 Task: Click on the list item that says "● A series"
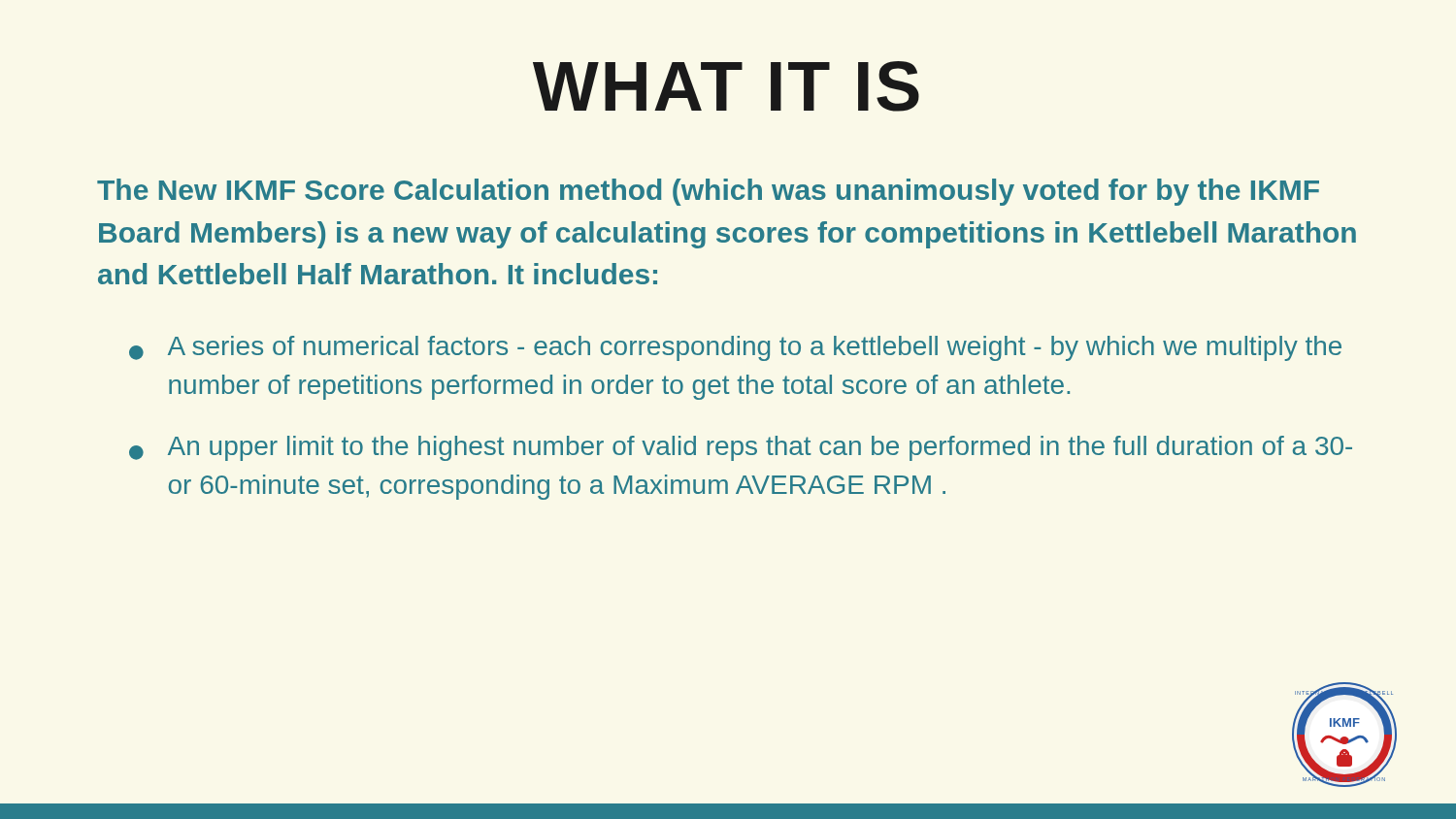point(743,366)
